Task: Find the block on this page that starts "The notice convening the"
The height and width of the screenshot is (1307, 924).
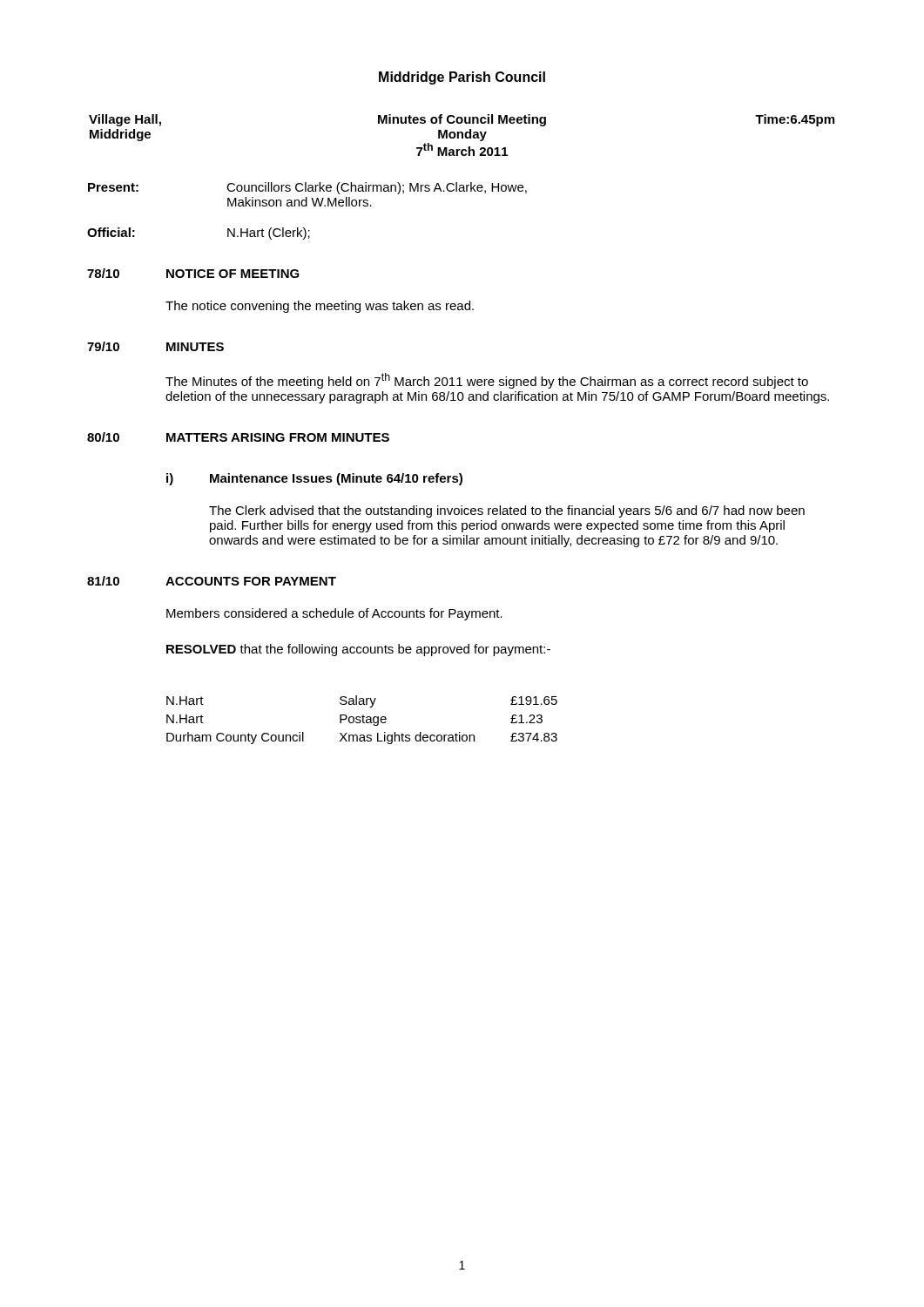Action: (x=462, y=310)
